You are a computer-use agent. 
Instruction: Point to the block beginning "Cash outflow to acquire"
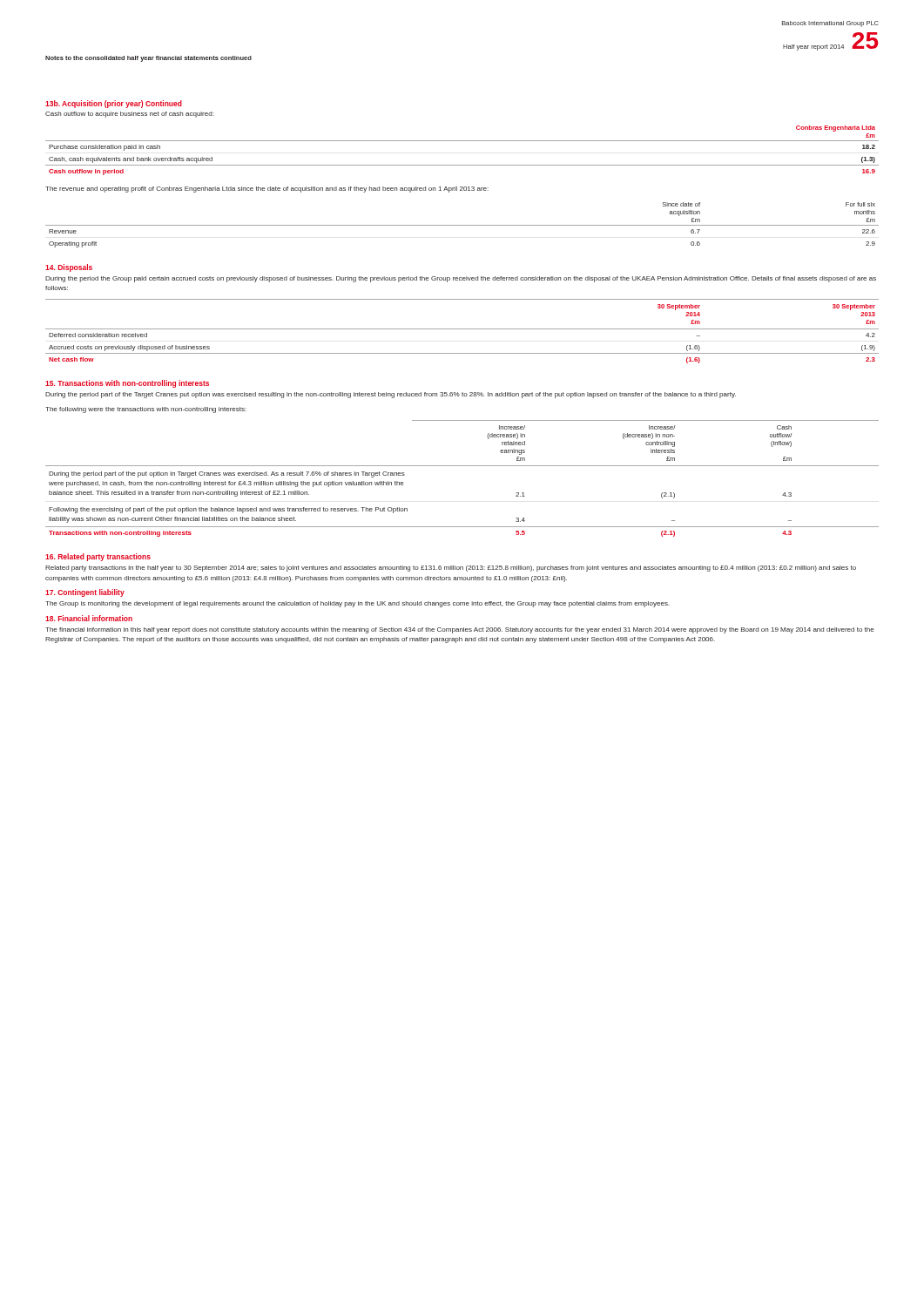click(130, 114)
